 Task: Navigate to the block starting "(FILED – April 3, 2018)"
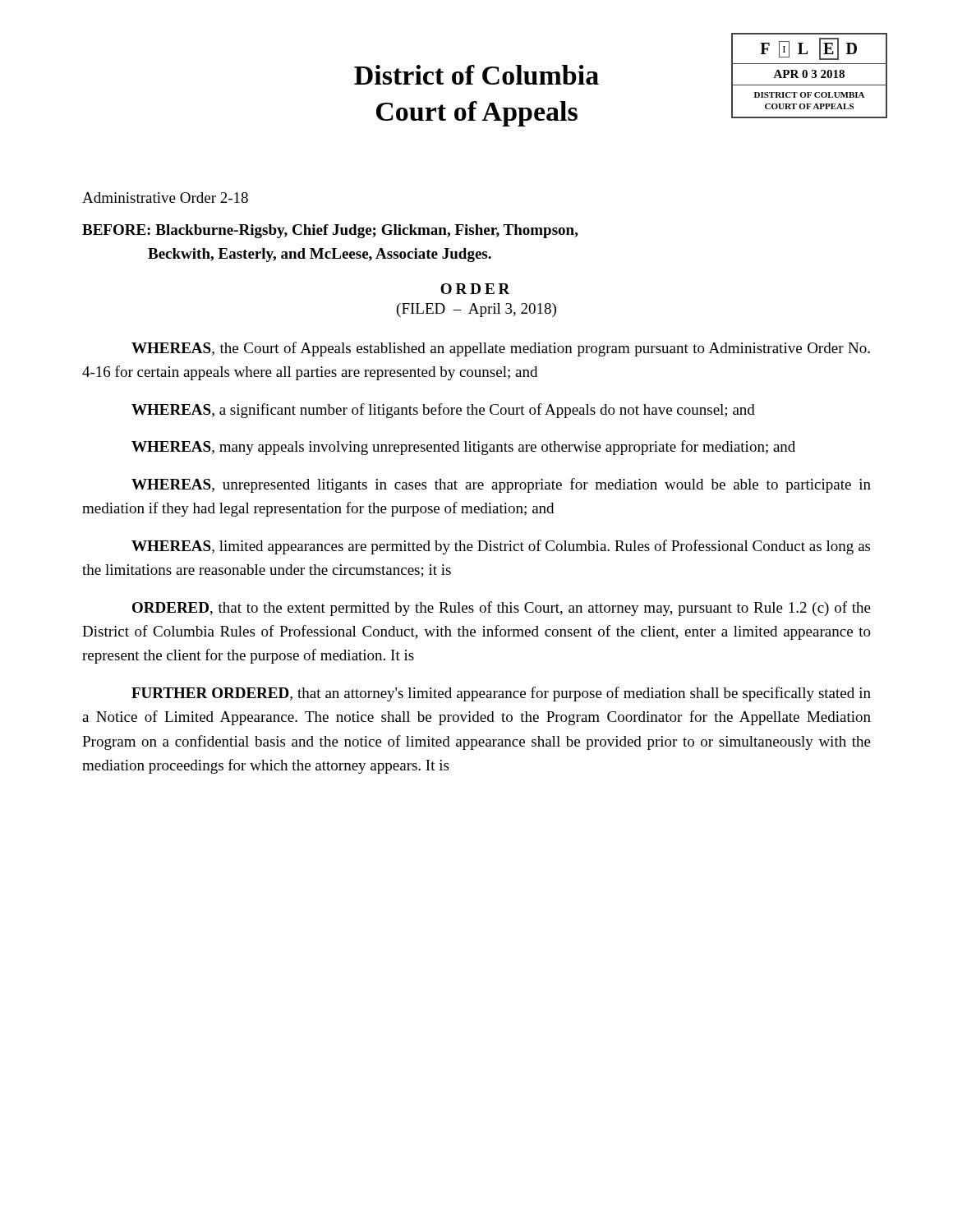coord(476,308)
